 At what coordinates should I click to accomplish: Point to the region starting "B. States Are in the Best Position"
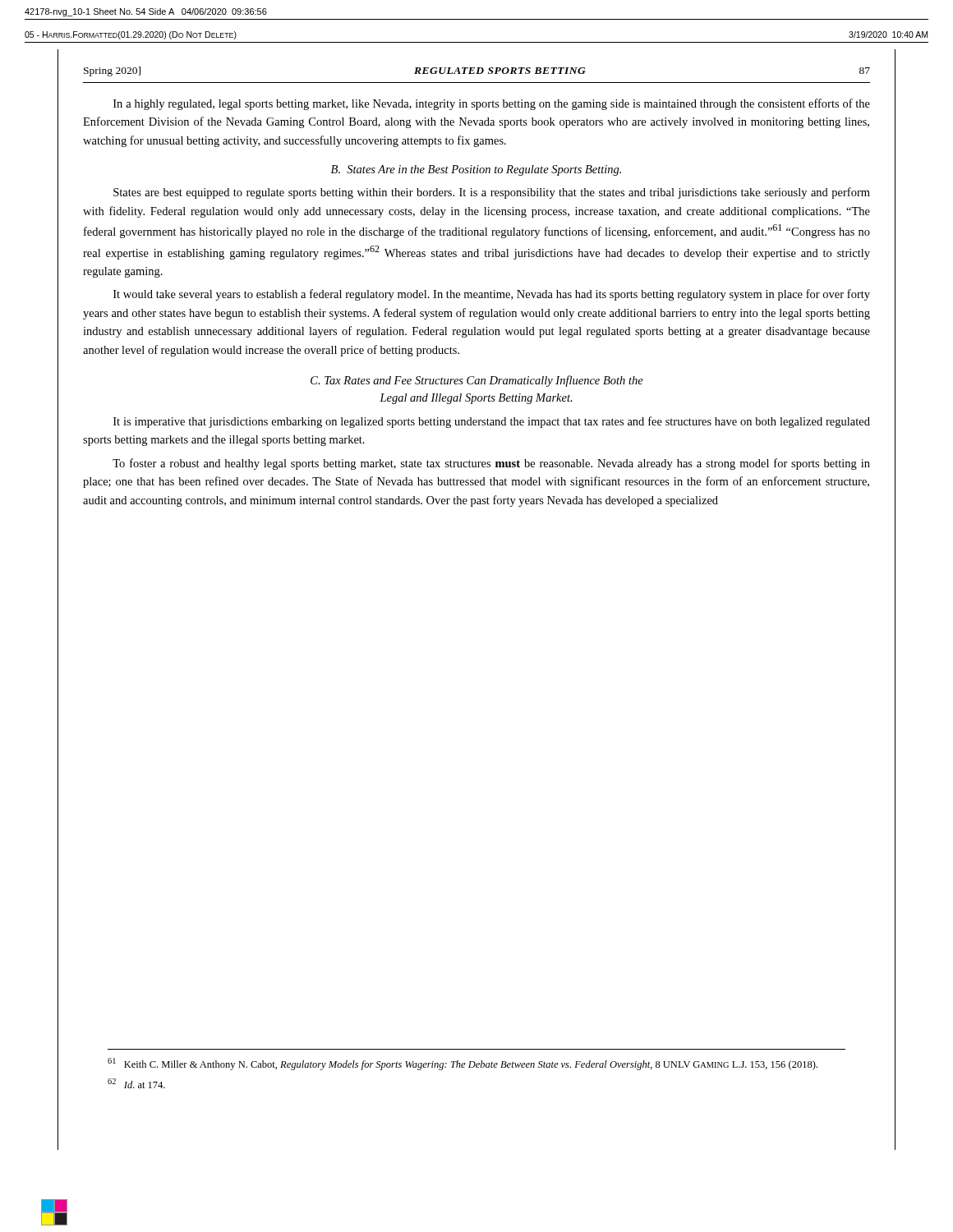click(476, 170)
